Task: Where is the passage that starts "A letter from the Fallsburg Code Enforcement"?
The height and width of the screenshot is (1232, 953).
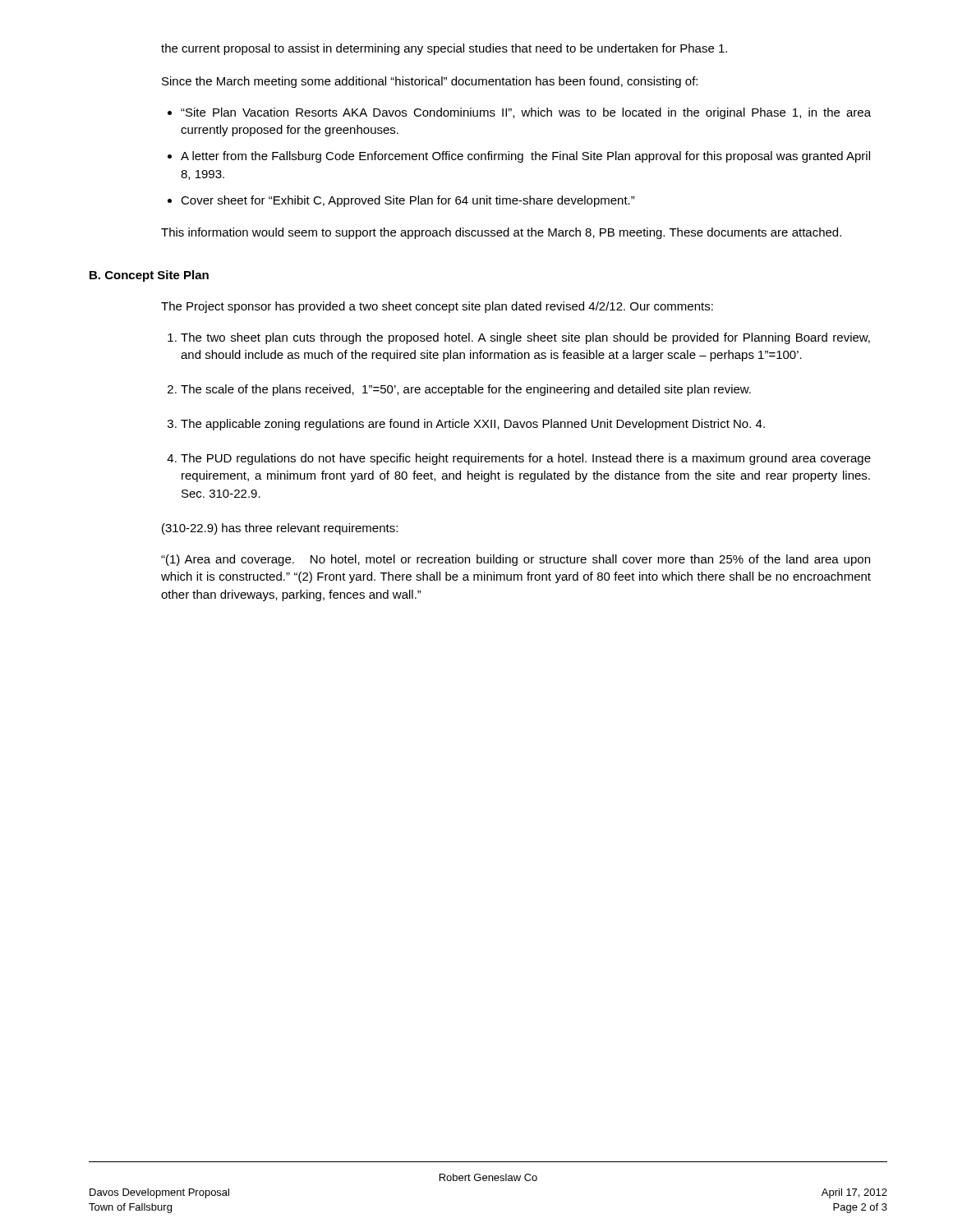Action: pos(526,165)
